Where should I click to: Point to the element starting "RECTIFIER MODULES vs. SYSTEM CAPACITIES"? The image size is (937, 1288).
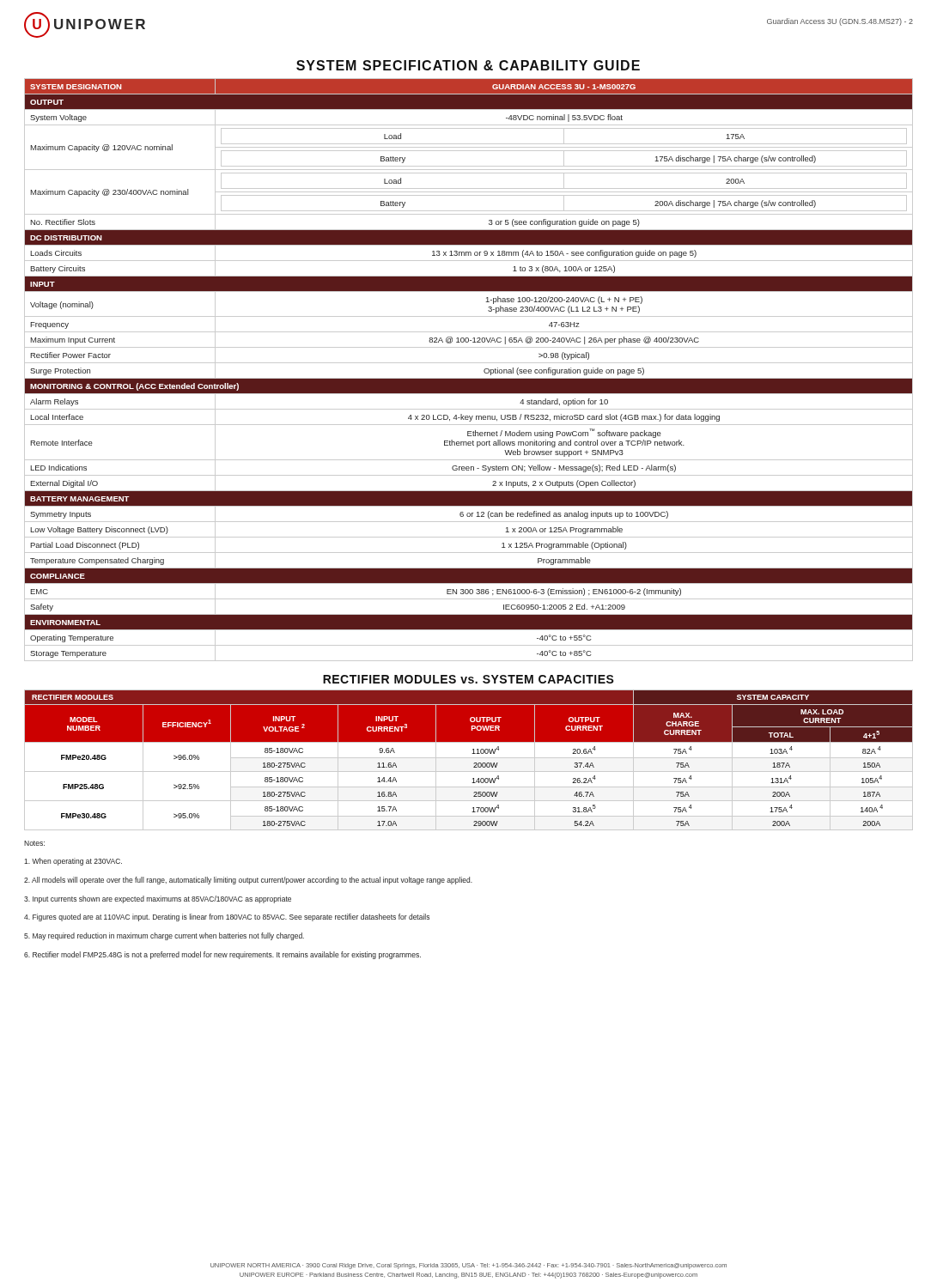pos(468,679)
